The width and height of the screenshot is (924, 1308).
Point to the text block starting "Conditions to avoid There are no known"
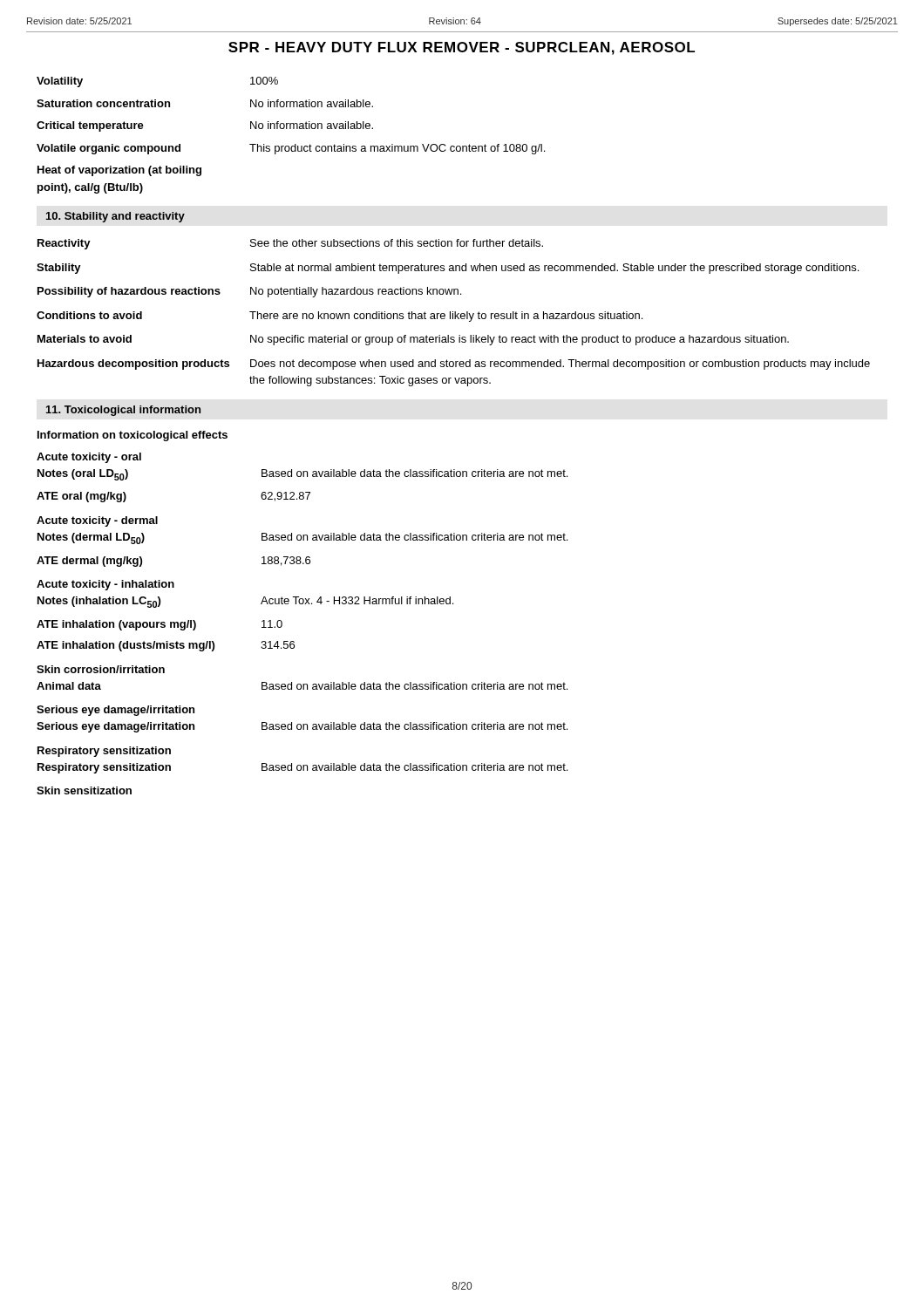[462, 315]
